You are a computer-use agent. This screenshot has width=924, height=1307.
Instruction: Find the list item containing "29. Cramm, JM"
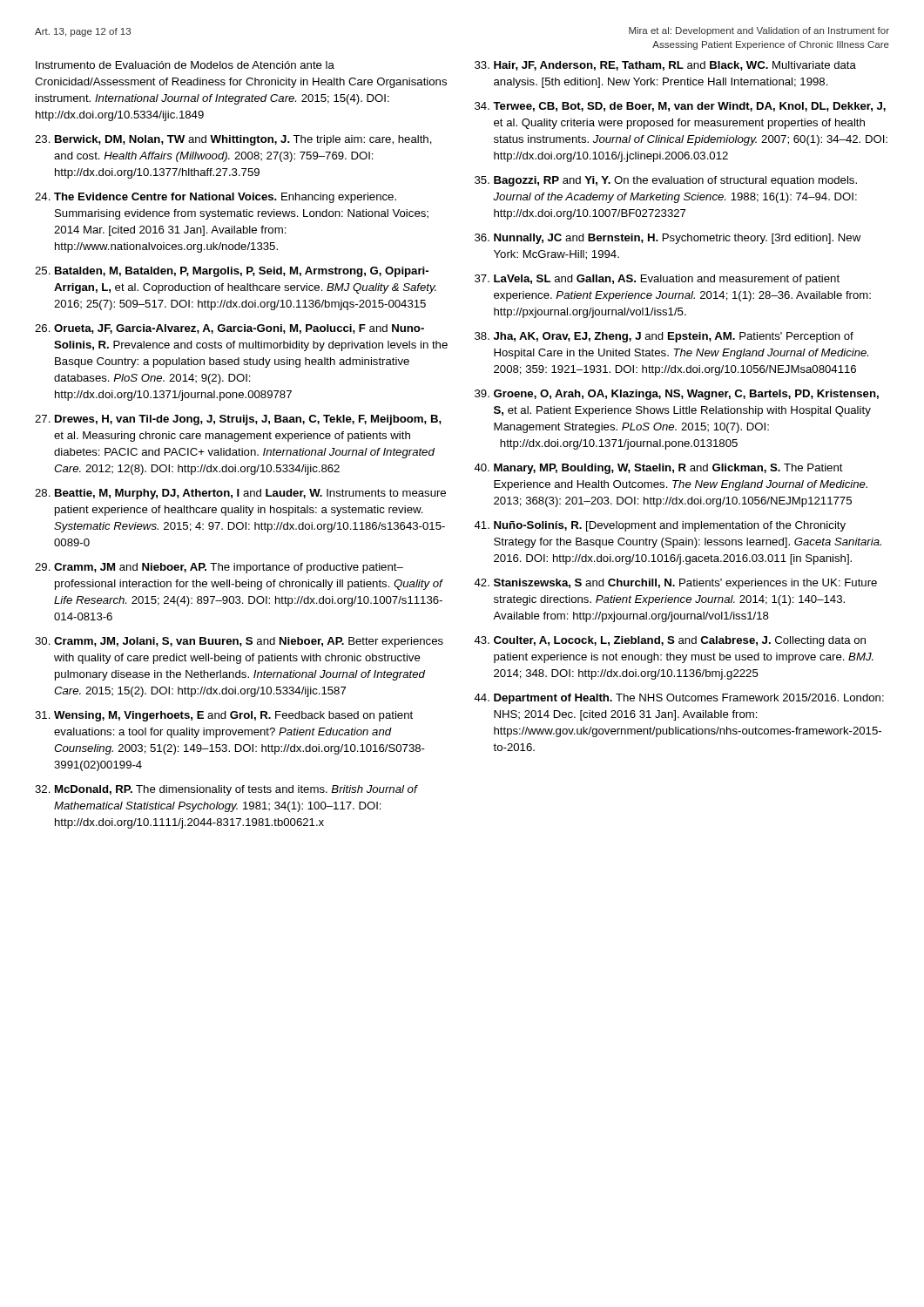click(239, 592)
